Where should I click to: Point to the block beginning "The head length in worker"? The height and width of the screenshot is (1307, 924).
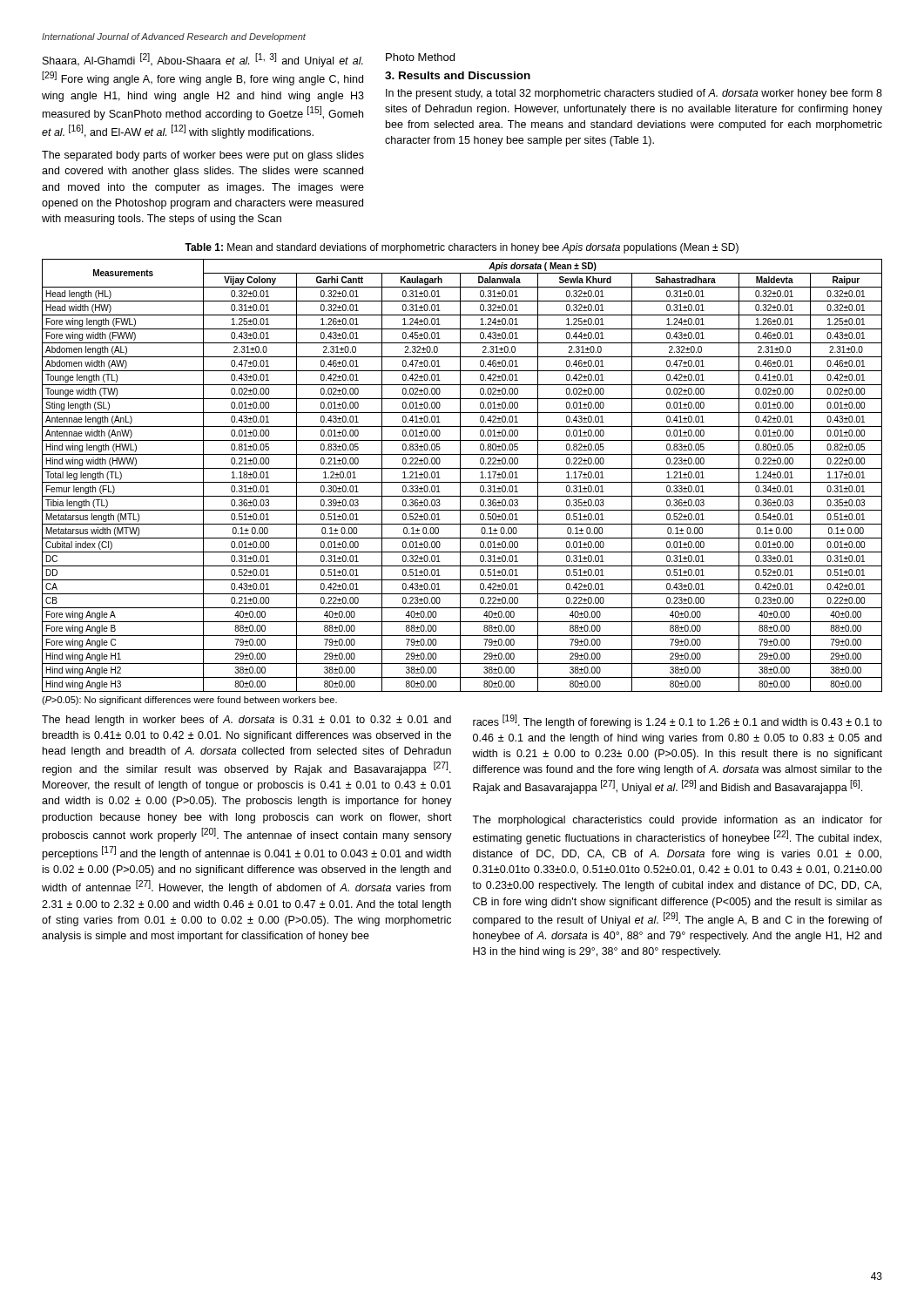coord(247,828)
